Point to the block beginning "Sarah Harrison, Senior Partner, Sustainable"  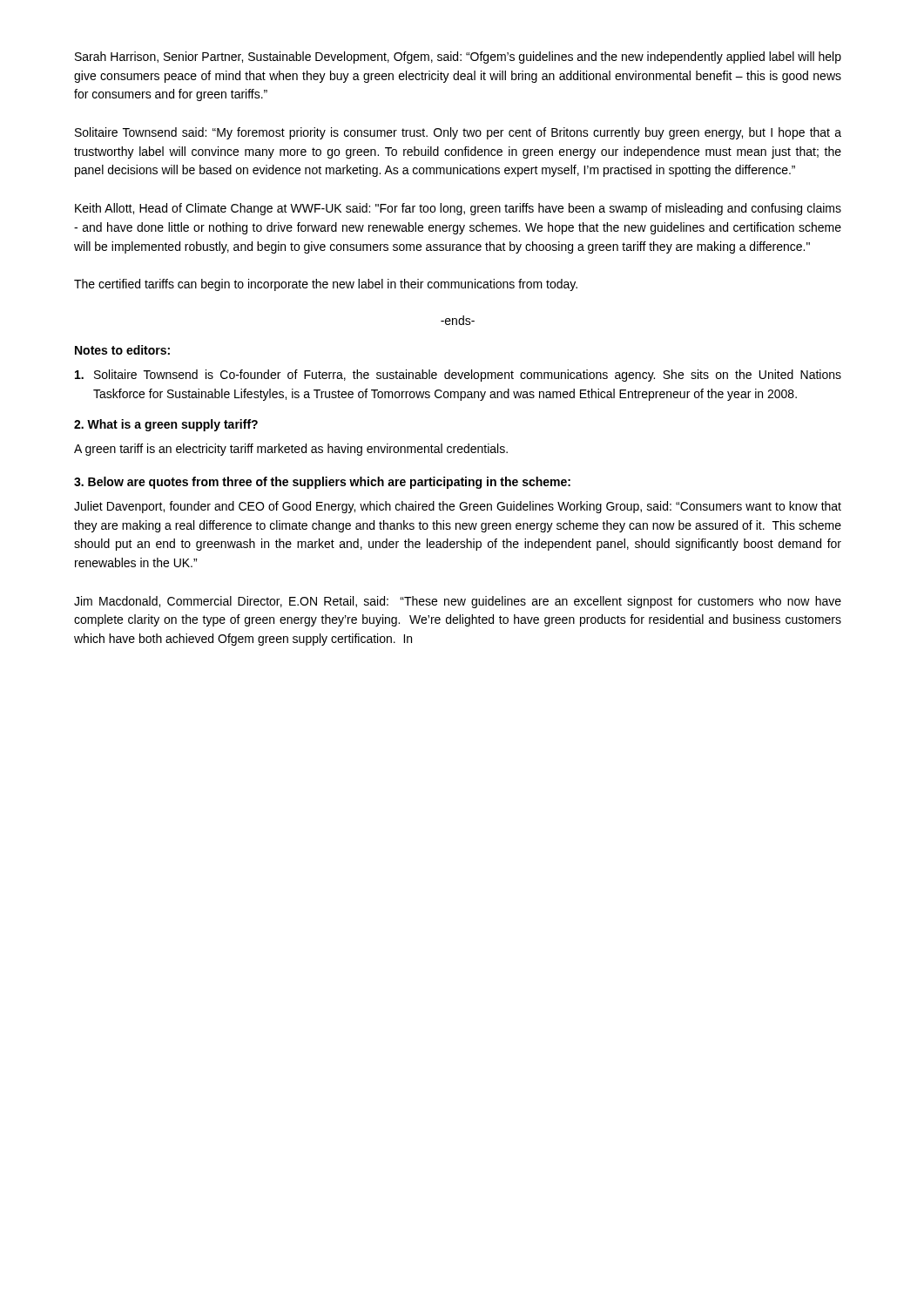tap(458, 76)
